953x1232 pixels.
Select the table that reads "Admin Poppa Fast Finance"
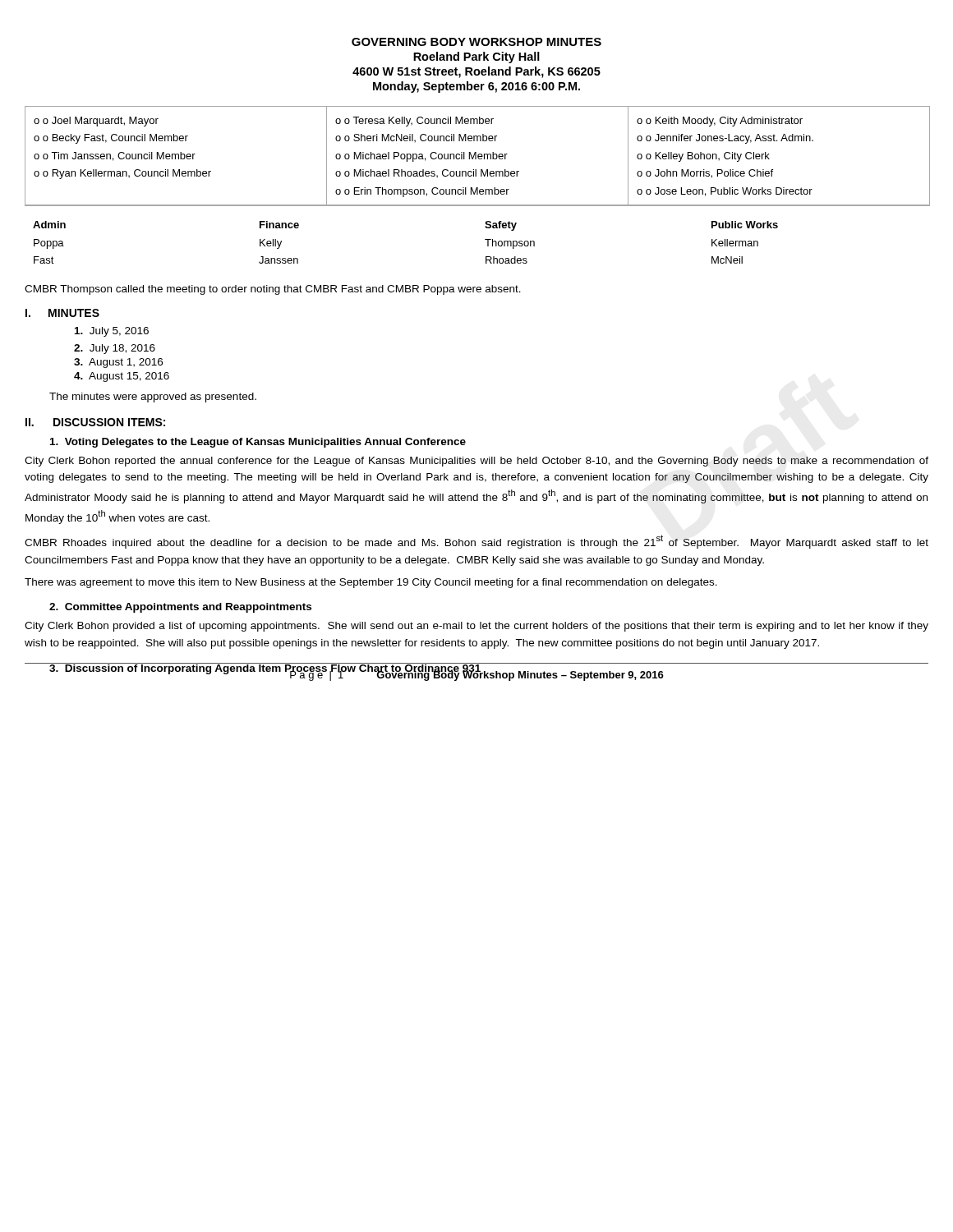pyautogui.click(x=476, y=243)
